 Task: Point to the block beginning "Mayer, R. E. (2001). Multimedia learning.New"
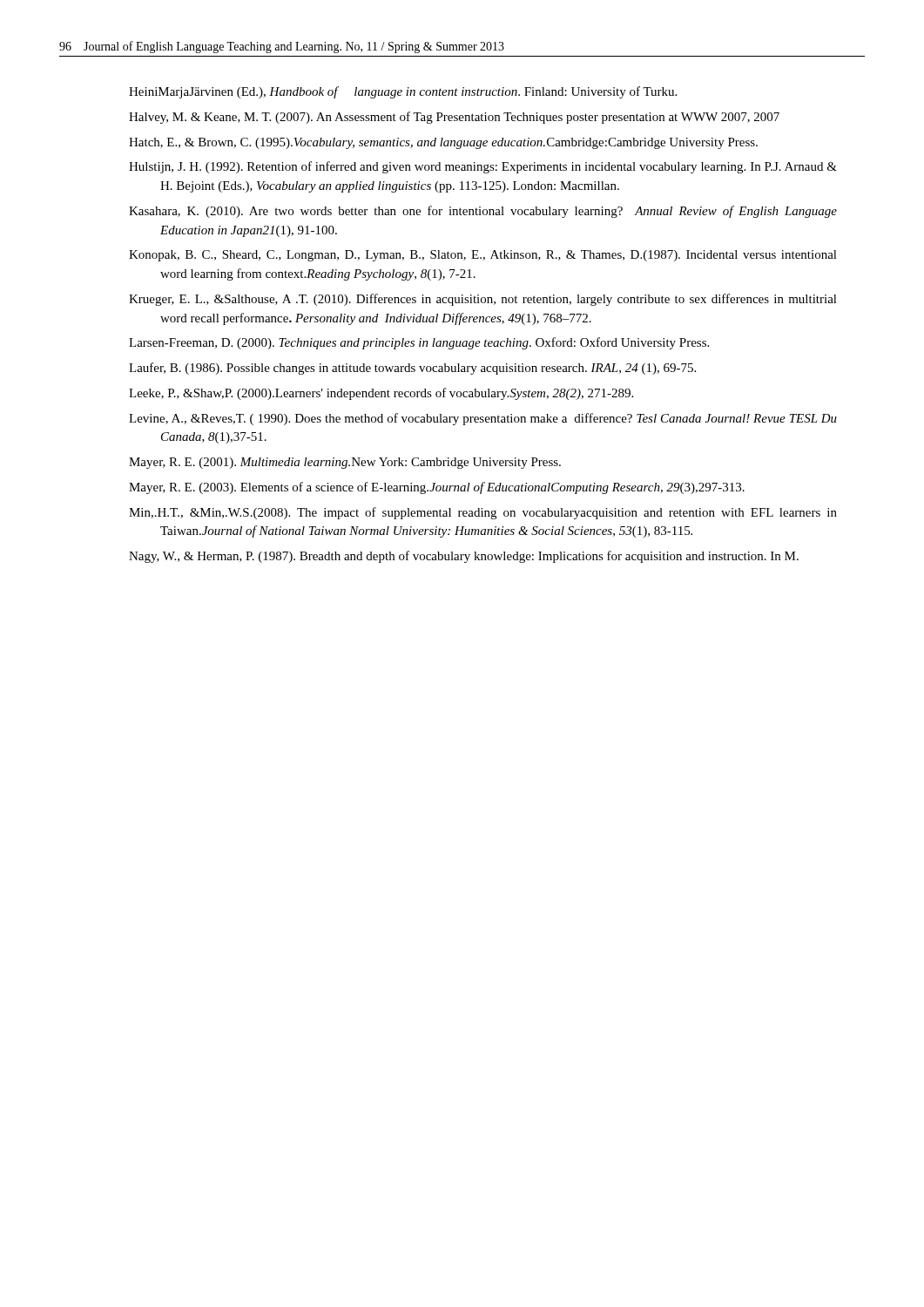pyautogui.click(x=345, y=462)
